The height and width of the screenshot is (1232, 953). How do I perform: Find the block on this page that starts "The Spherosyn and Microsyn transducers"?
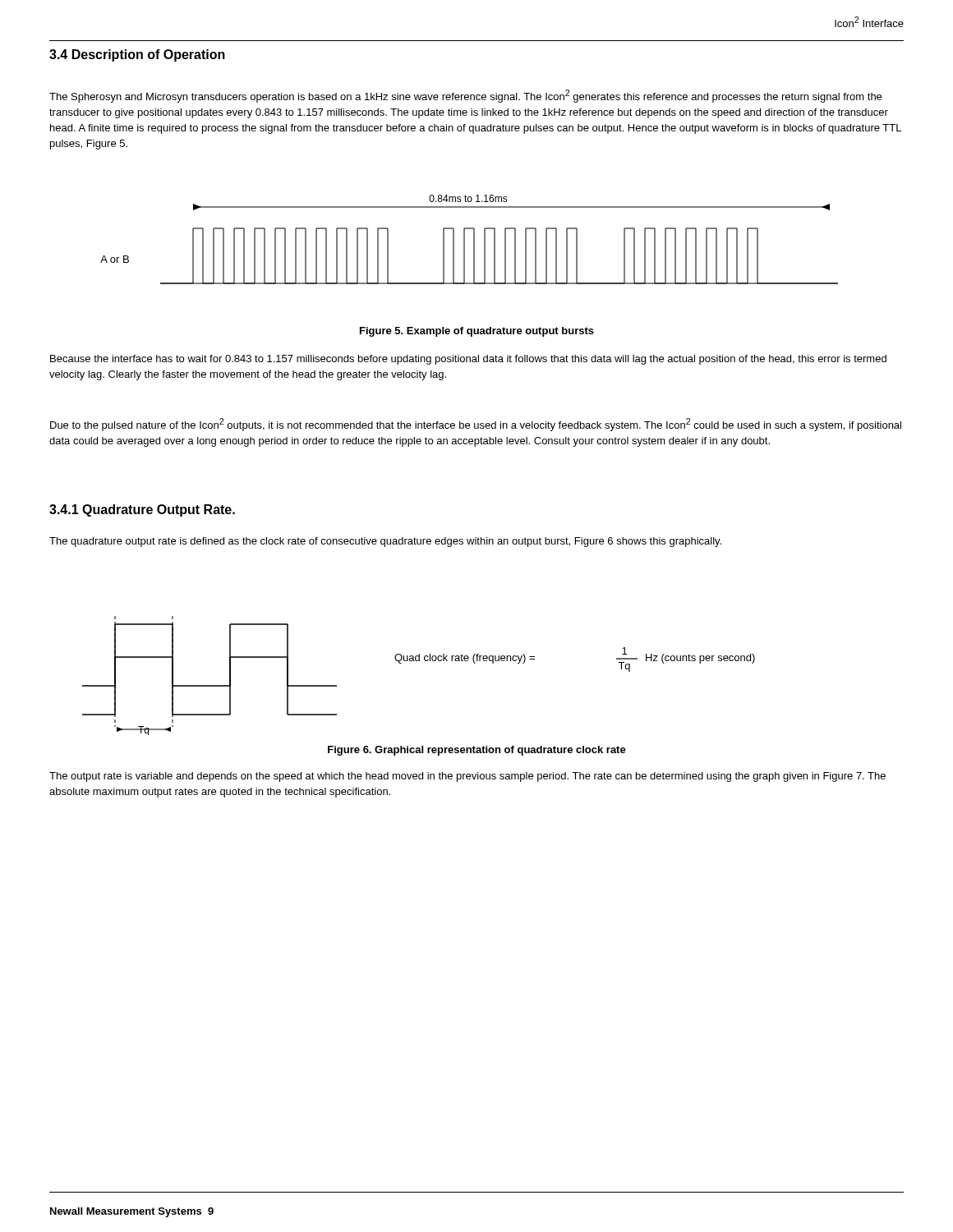[475, 119]
